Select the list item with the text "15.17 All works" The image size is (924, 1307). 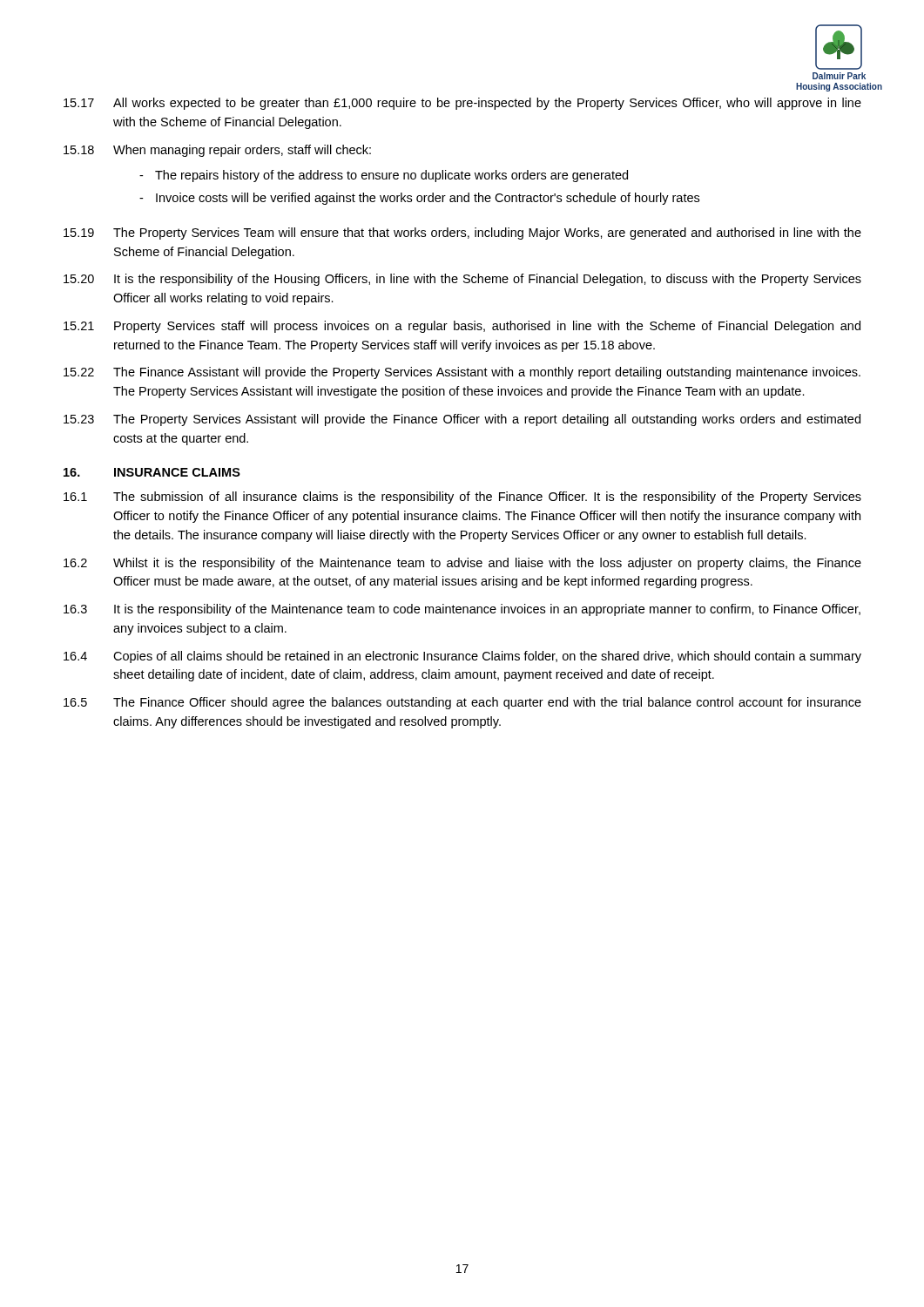click(462, 113)
